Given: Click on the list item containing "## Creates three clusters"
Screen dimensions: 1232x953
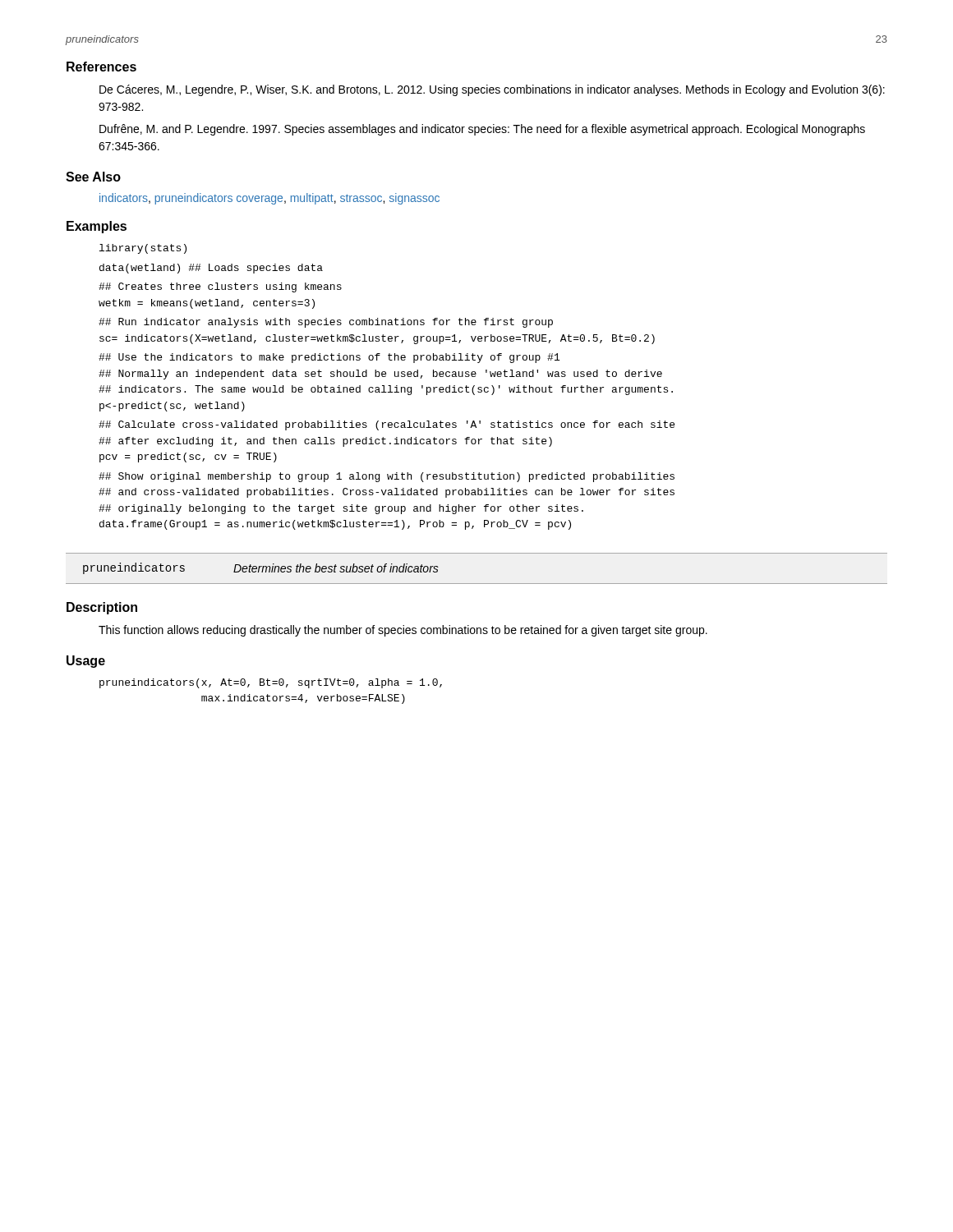Looking at the screenshot, I should point(220,295).
